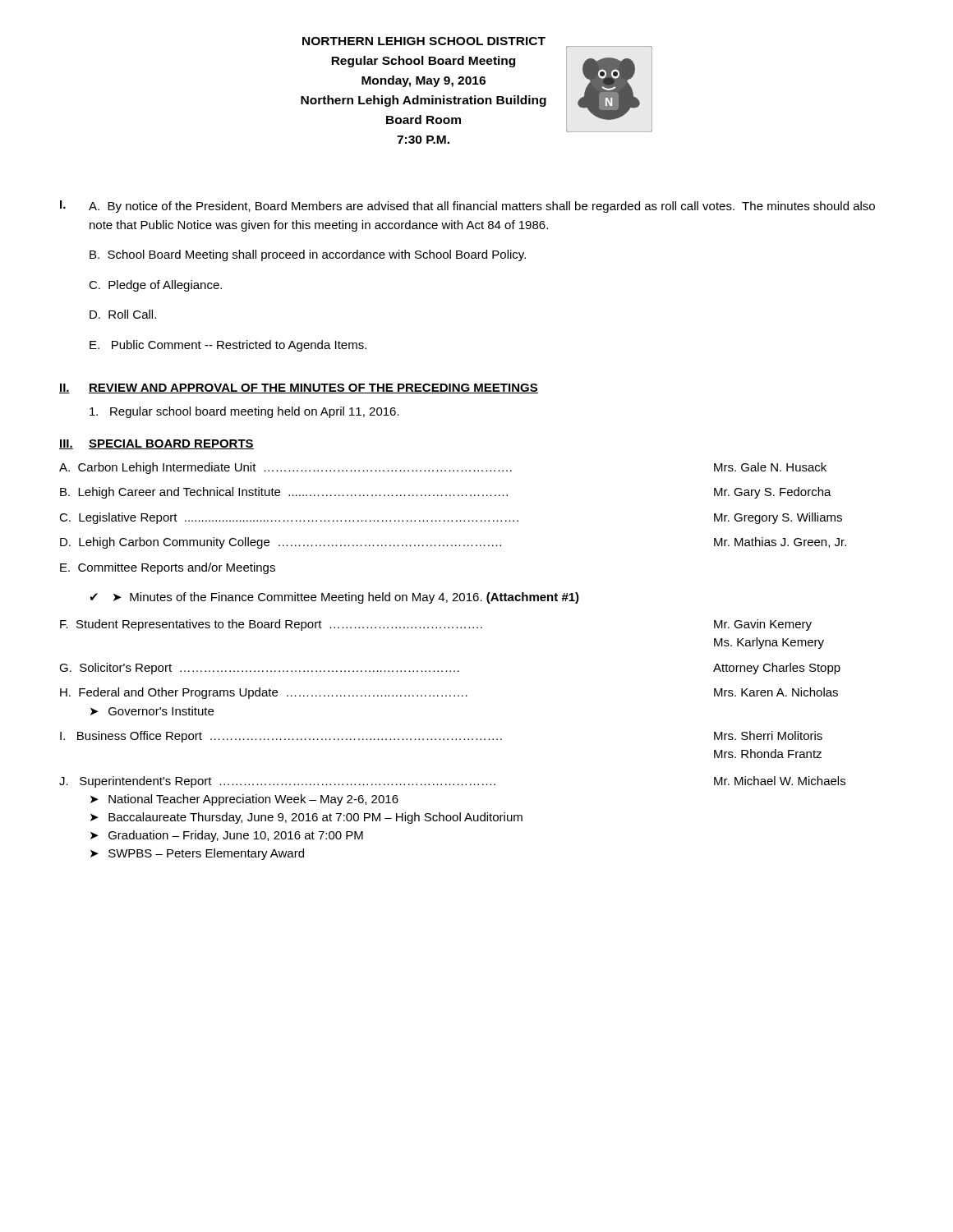
Task: Find the text block starting "C. Pledge of"
Action: [156, 284]
